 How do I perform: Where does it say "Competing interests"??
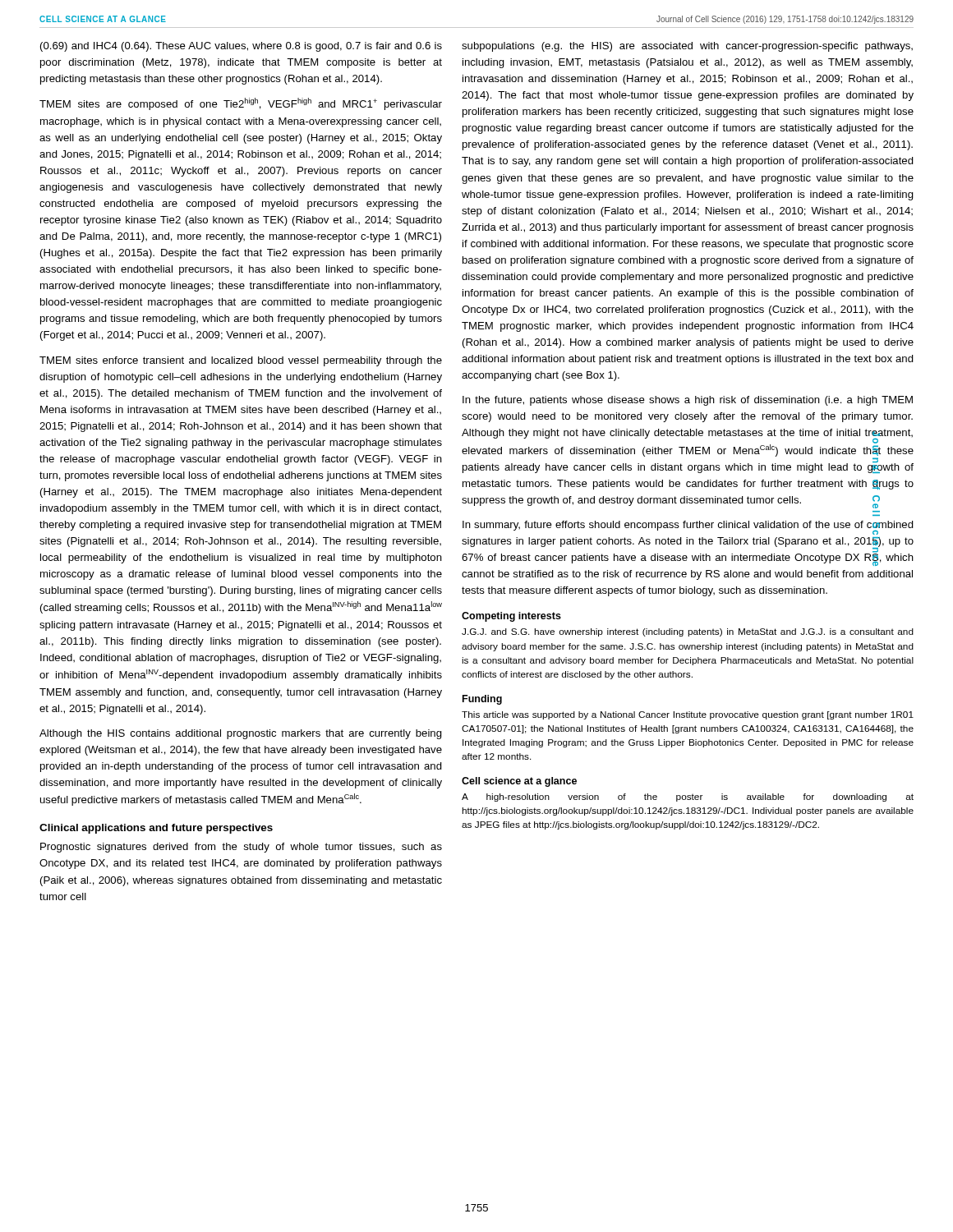point(511,616)
